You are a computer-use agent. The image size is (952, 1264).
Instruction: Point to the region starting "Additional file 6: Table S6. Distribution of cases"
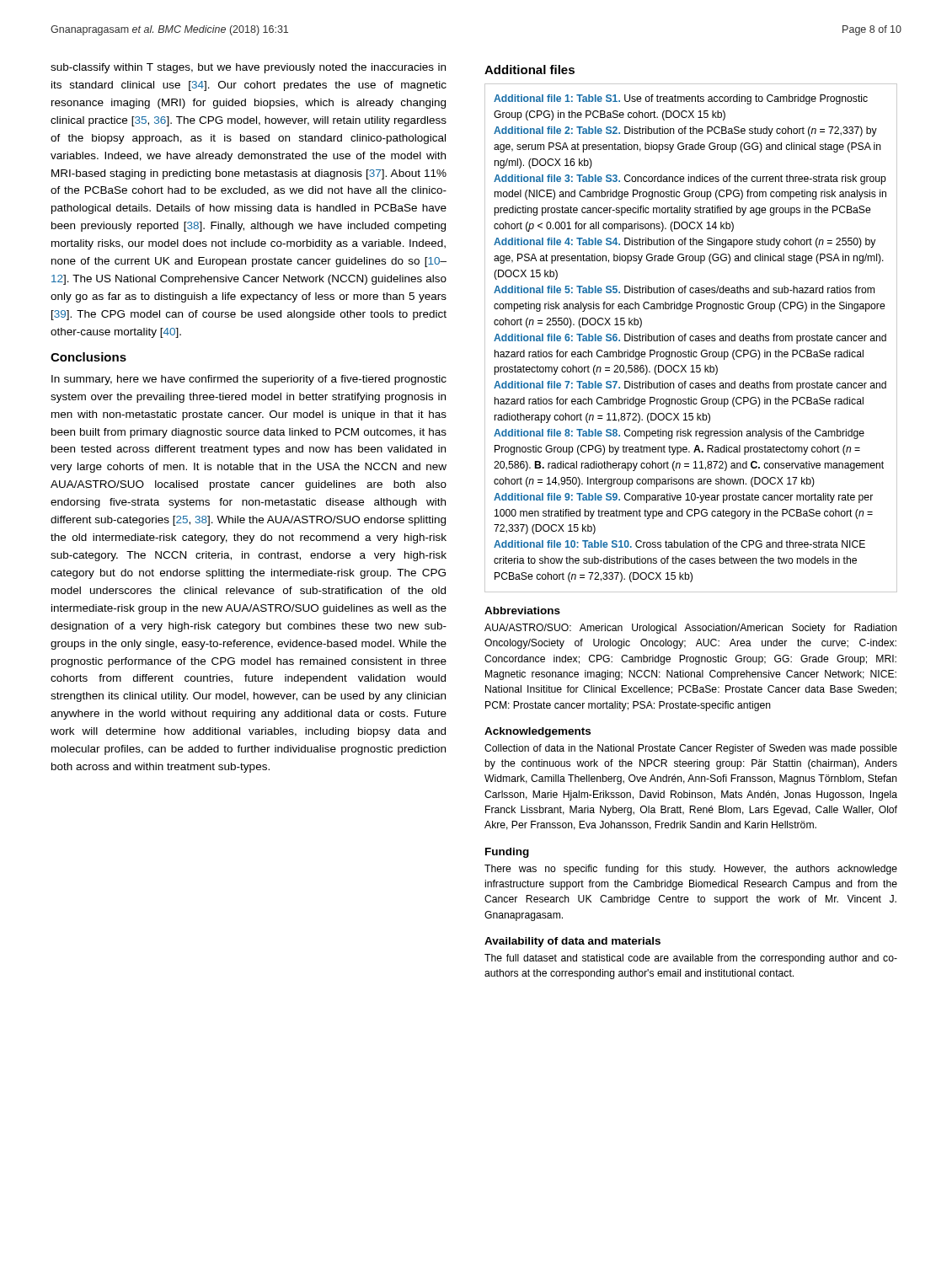pos(691,354)
